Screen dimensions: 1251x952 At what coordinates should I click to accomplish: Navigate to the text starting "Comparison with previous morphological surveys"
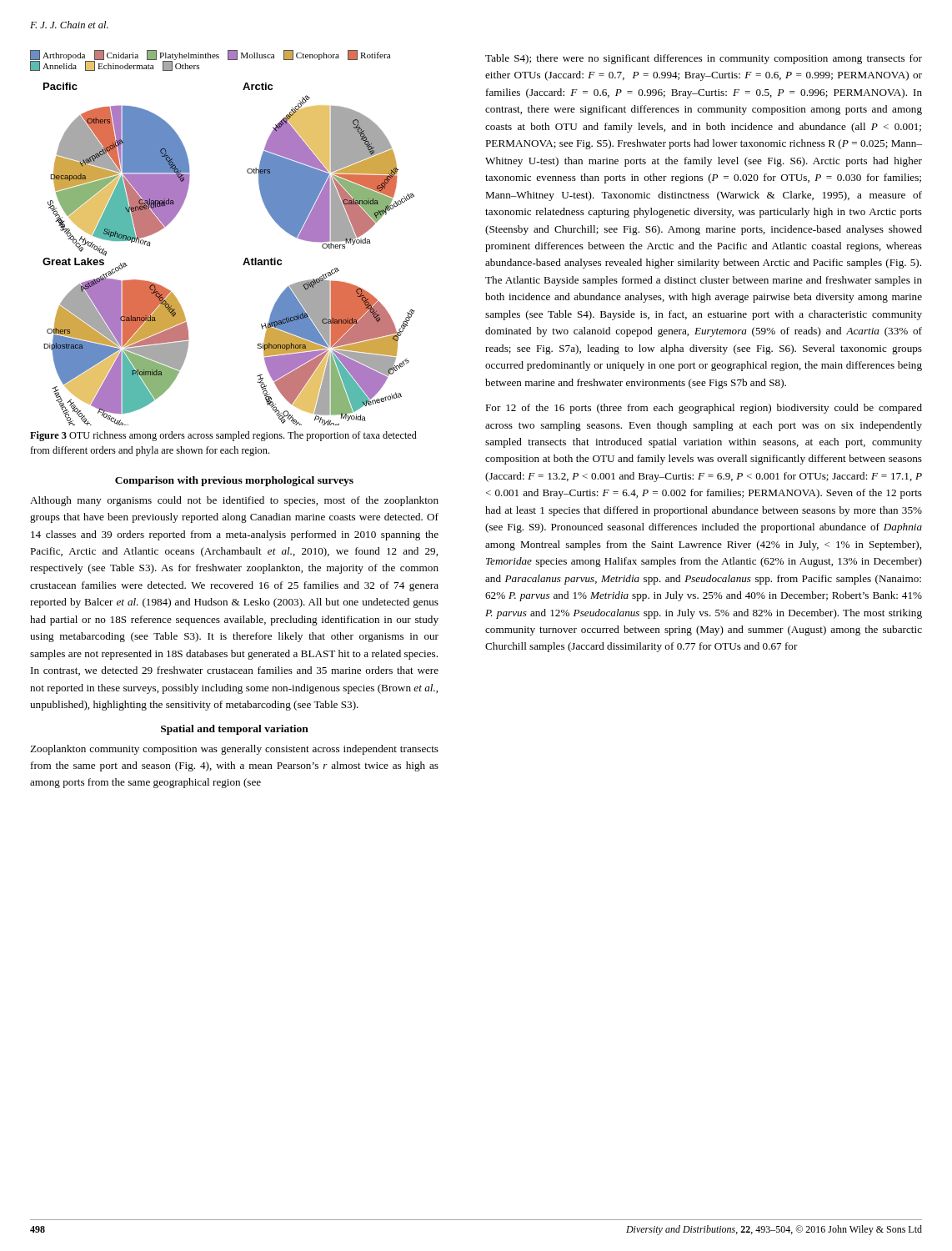pyautogui.click(x=234, y=480)
